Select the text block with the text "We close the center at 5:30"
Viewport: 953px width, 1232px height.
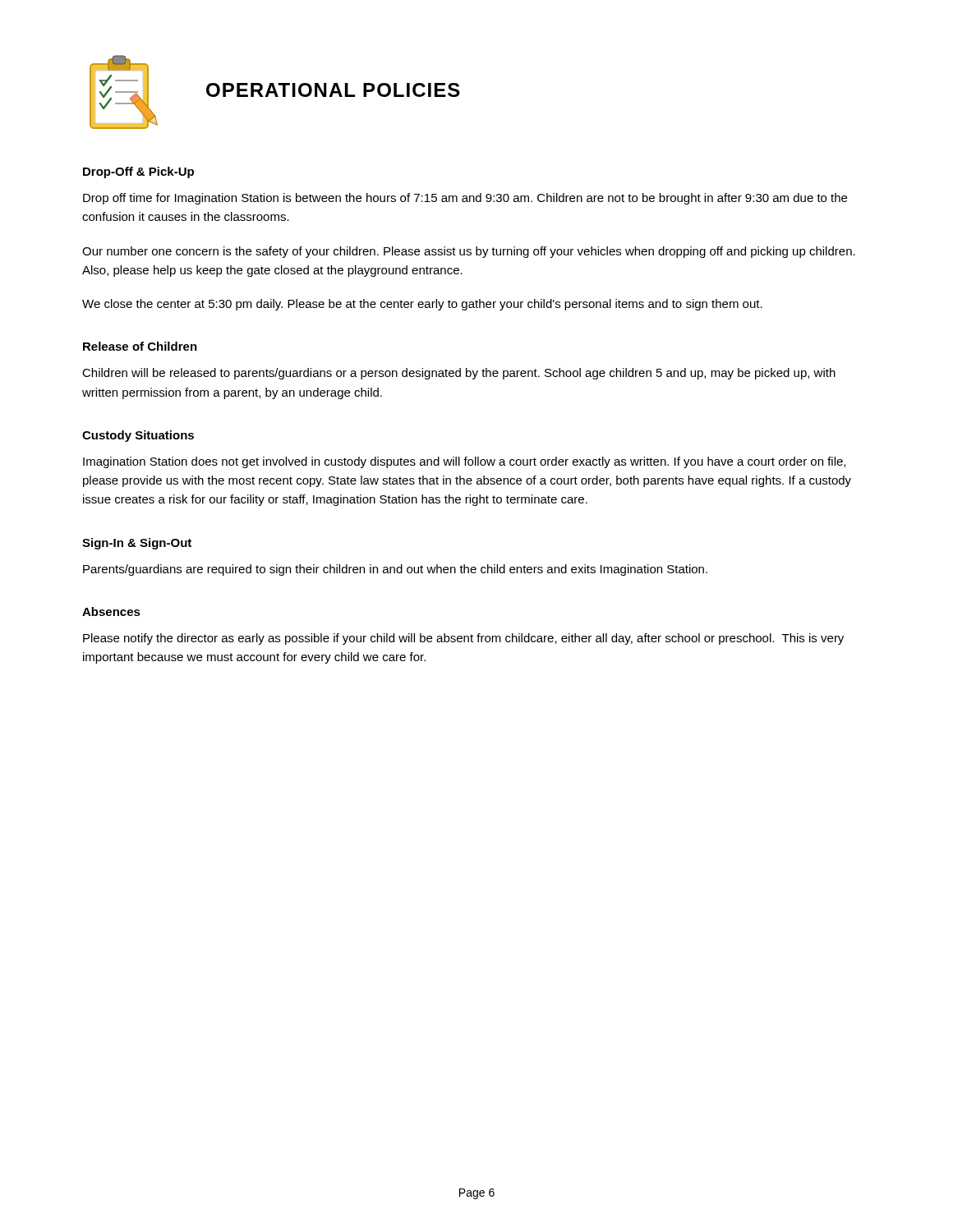(423, 304)
